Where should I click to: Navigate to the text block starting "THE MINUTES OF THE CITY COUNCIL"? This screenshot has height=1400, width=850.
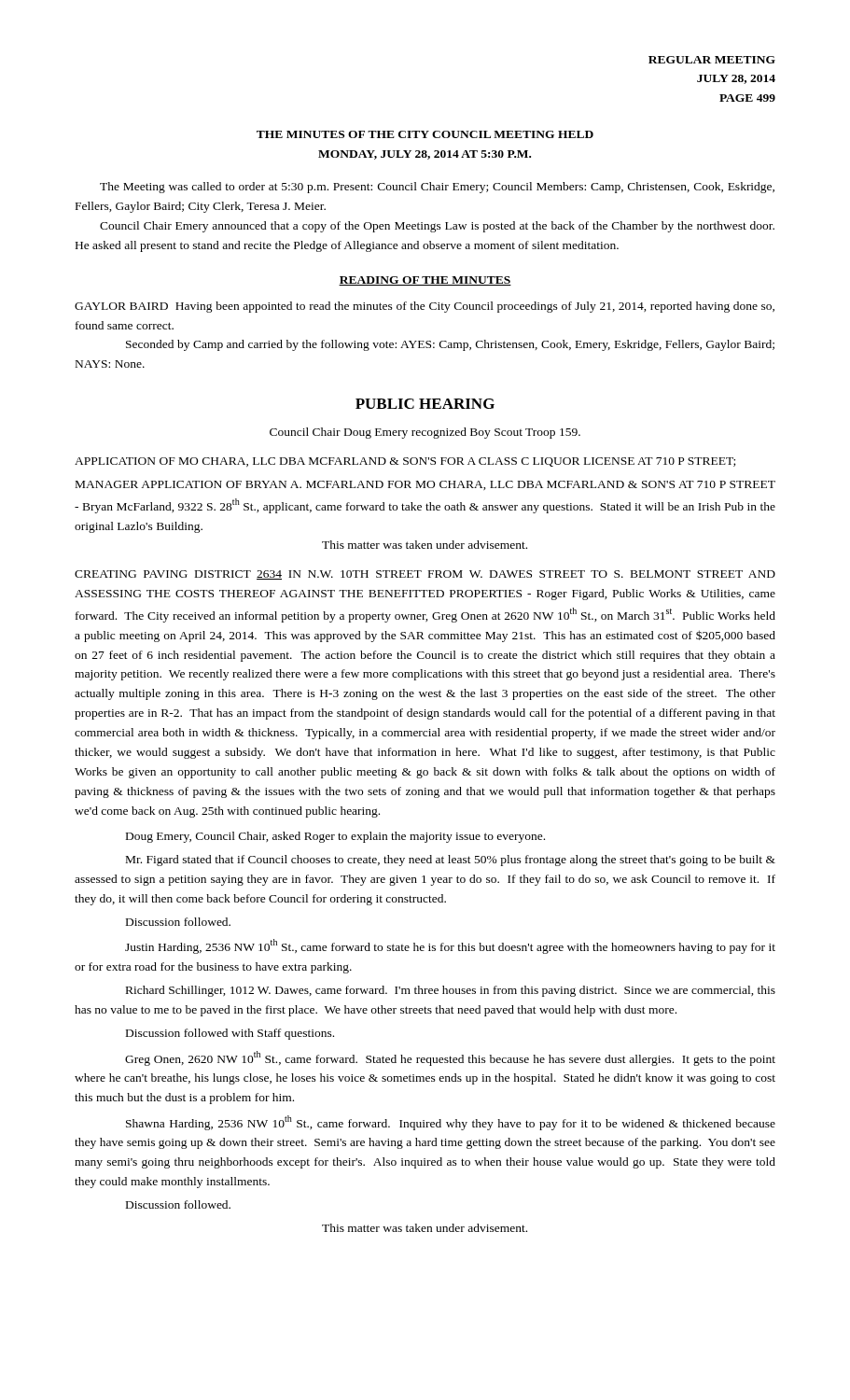425,144
